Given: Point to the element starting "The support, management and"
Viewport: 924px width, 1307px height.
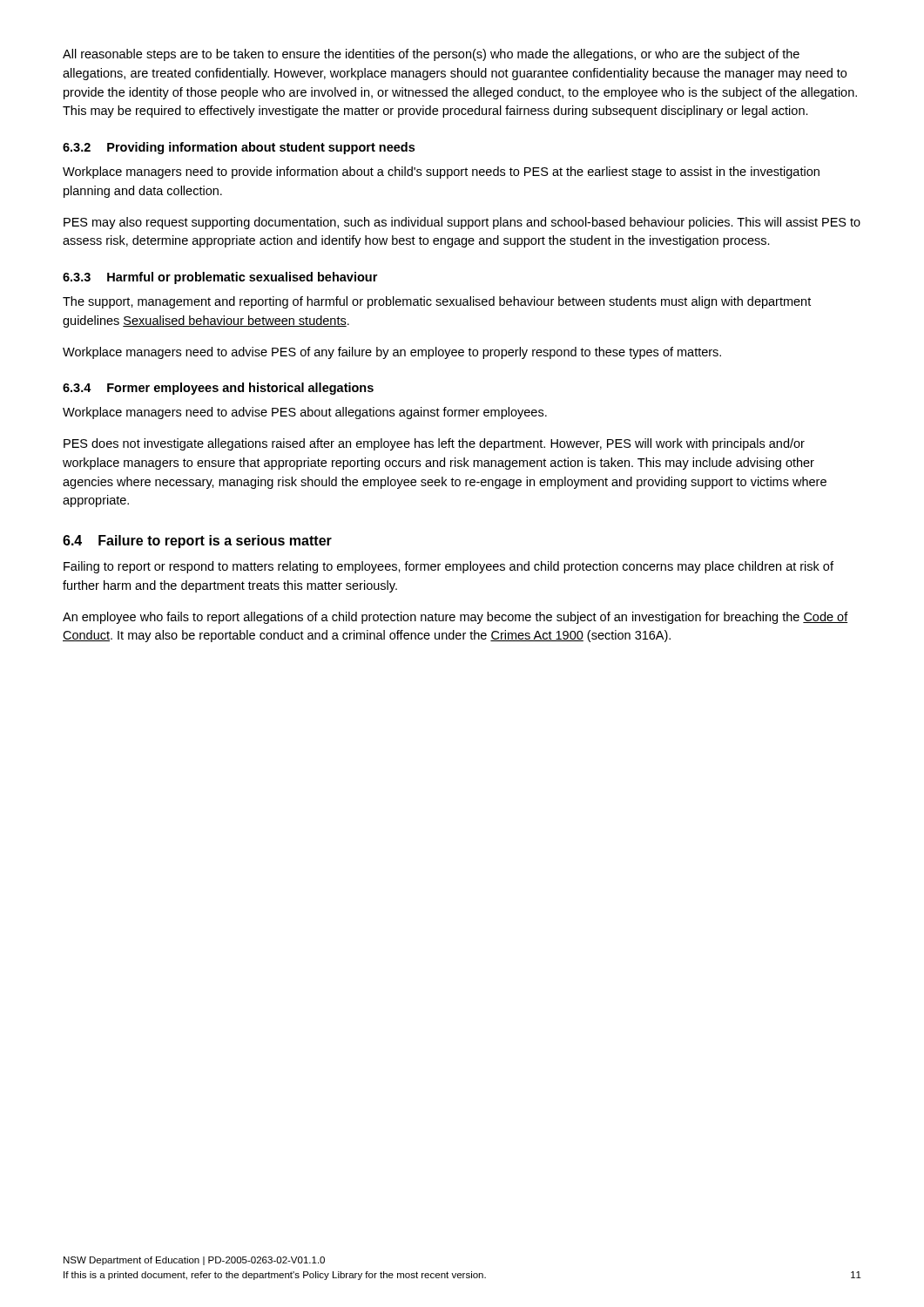Looking at the screenshot, I should tap(462, 312).
